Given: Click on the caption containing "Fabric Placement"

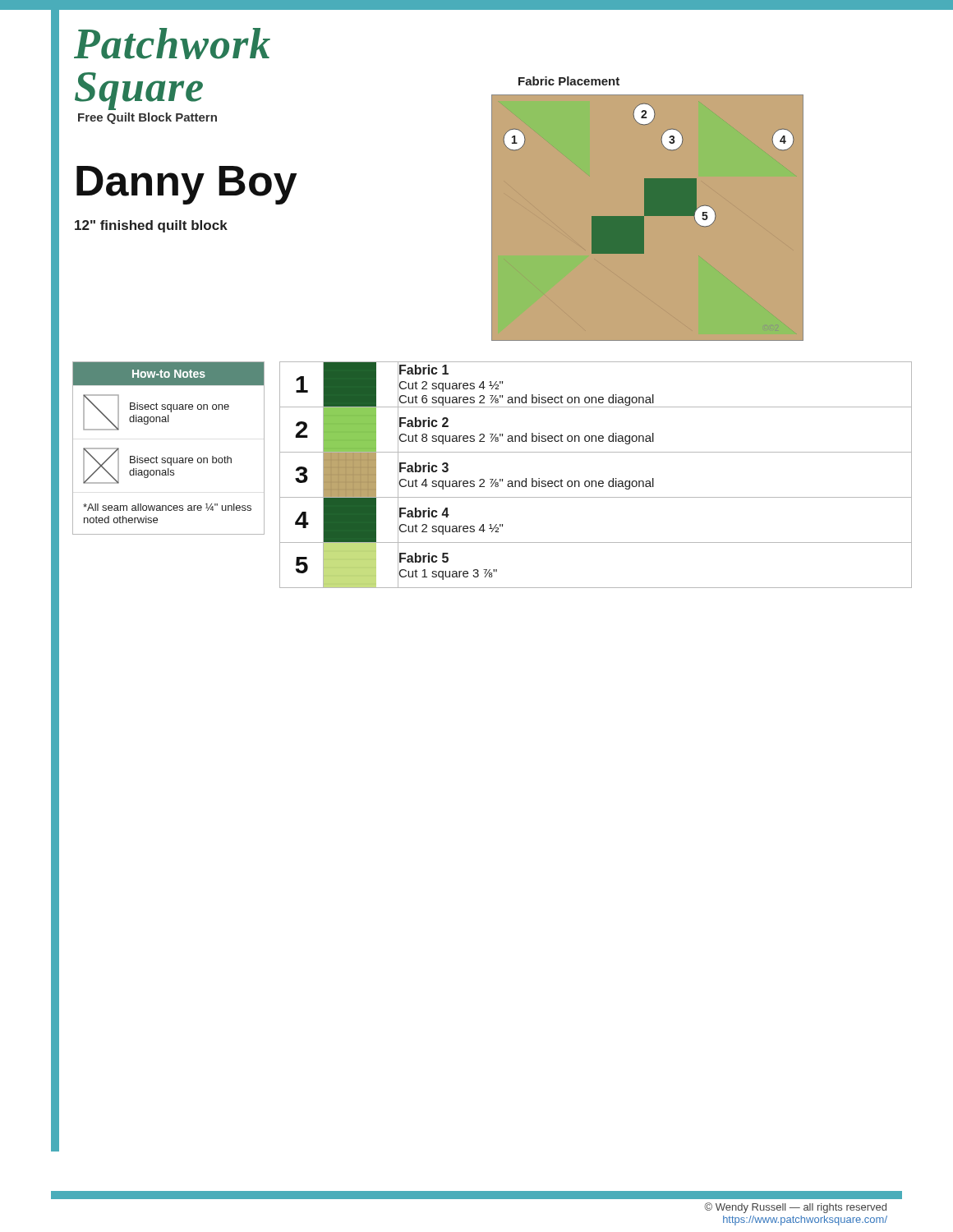Looking at the screenshot, I should coord(569,81).
